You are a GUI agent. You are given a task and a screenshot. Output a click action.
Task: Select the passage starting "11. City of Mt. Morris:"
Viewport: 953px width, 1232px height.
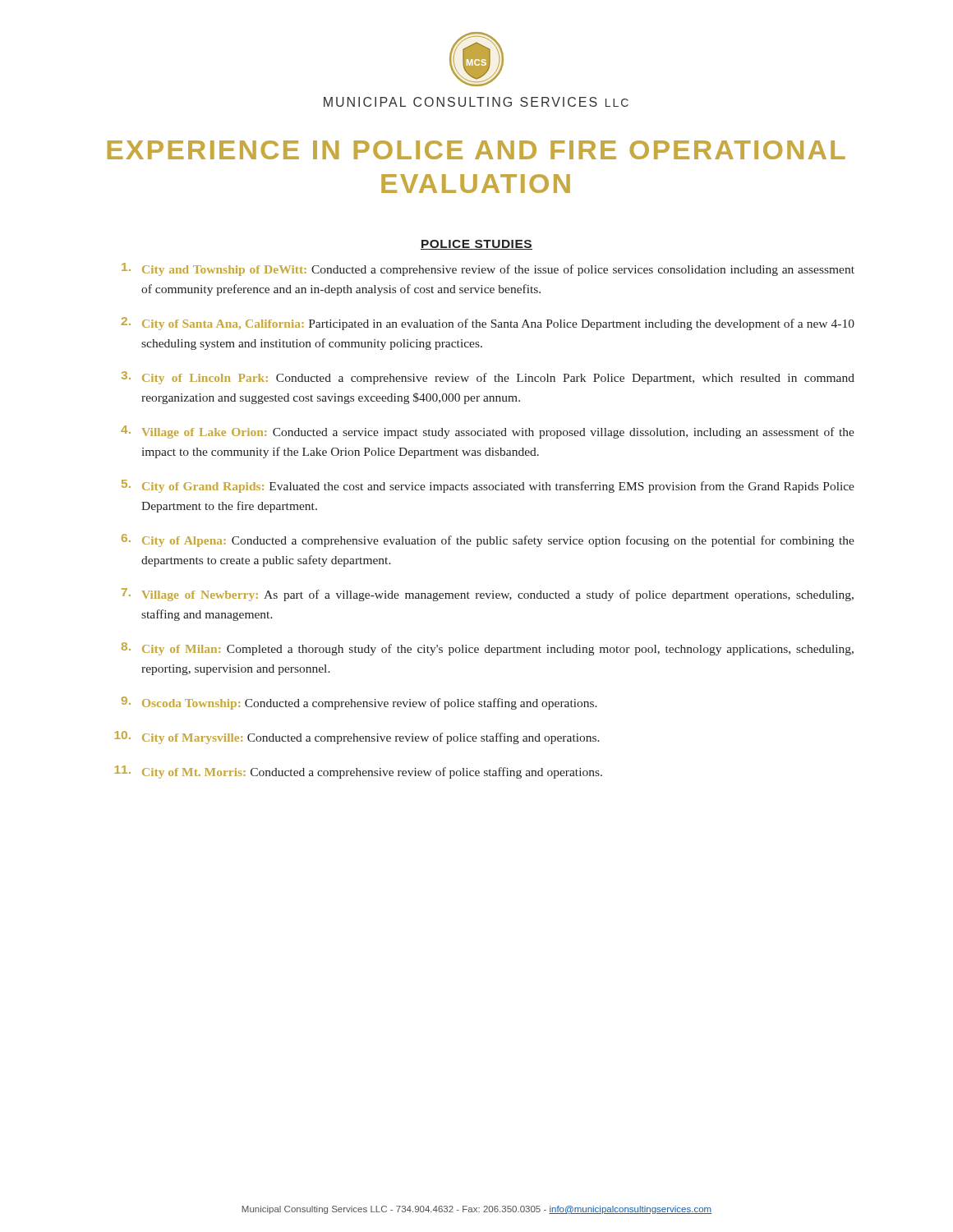476,772
